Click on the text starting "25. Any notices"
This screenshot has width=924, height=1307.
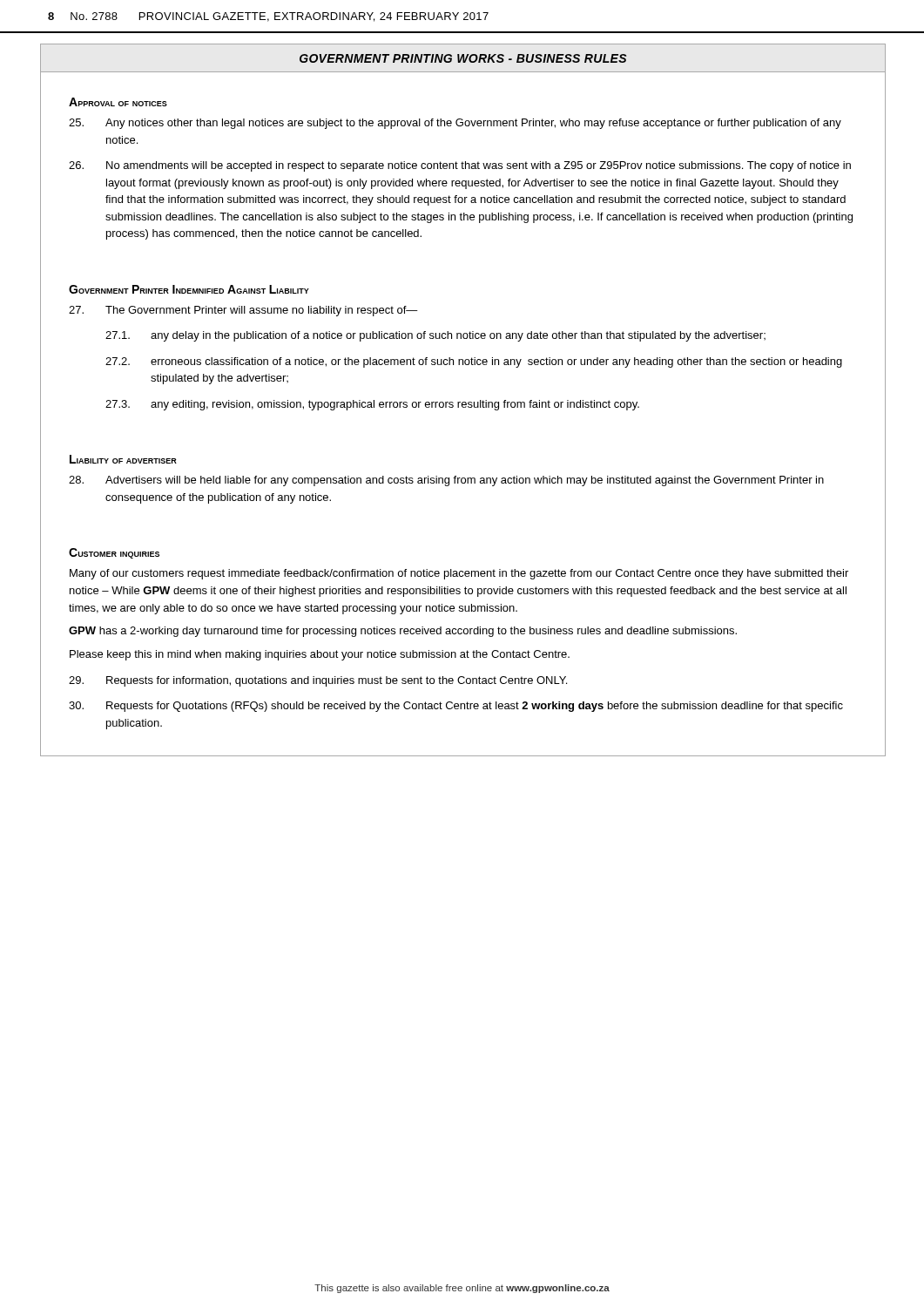(x=463, y=131)
